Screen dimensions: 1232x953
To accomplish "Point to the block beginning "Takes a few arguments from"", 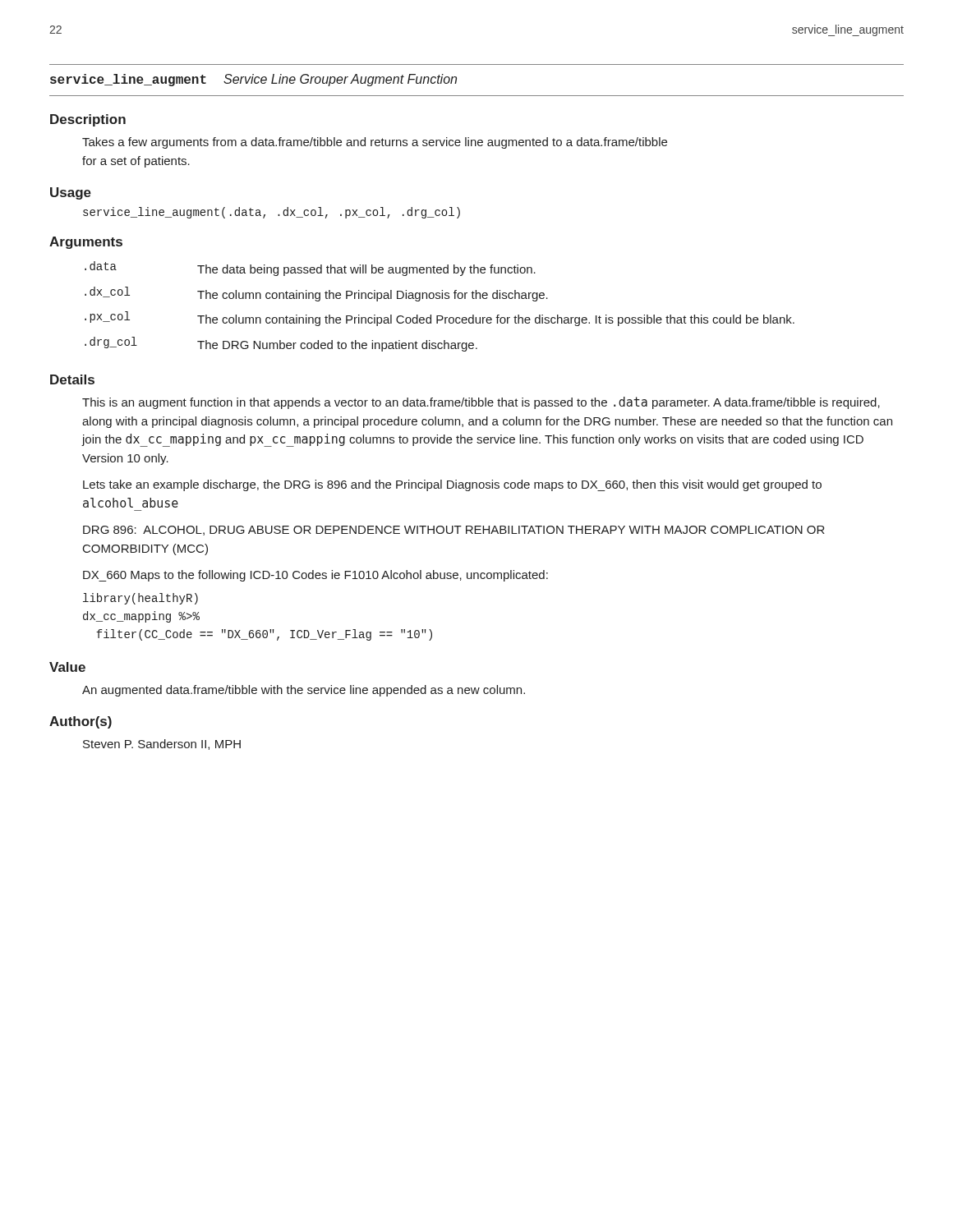I will coord(375,151).
